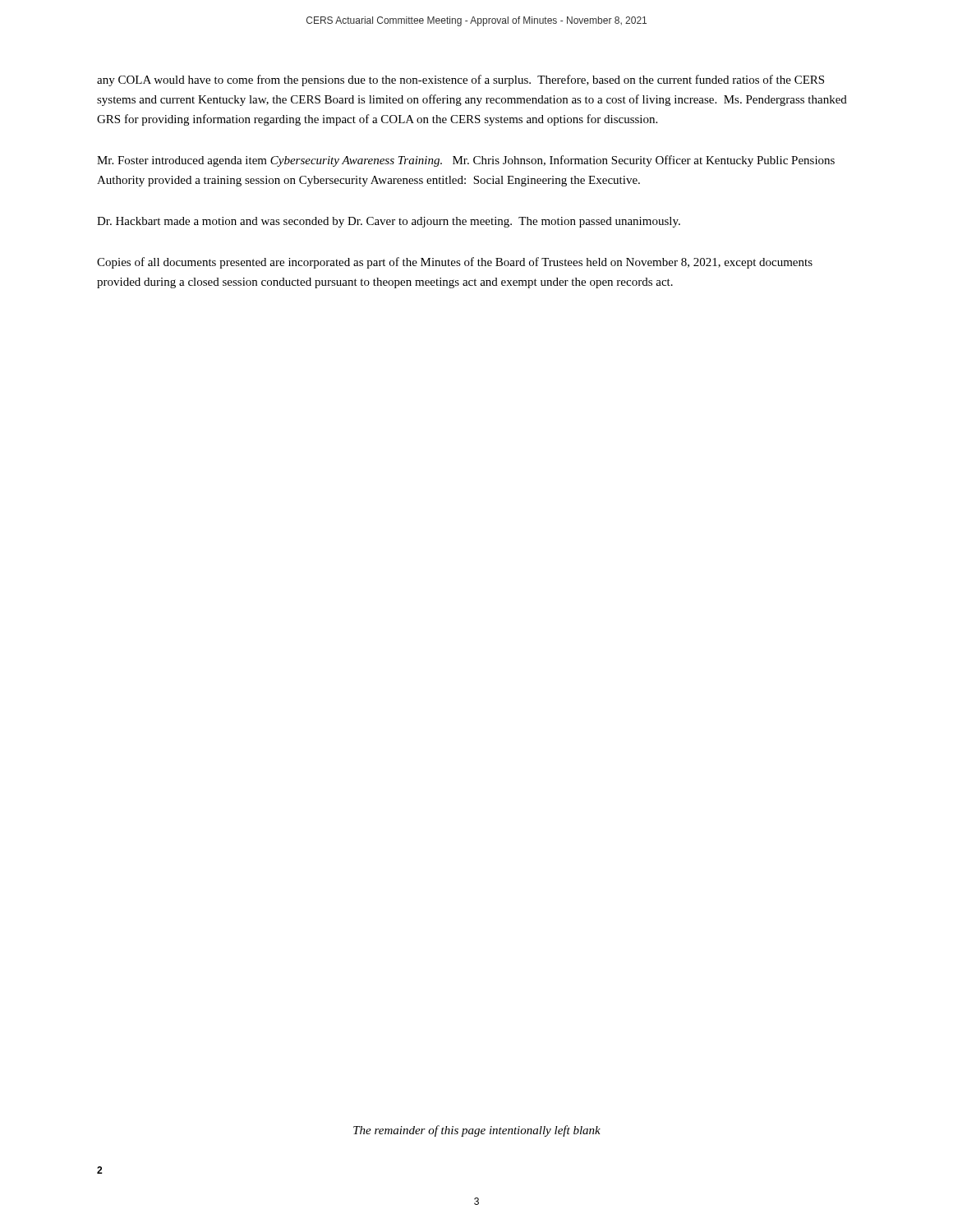The height and width of the screenshot is (1232, 953).
Task: Point to the block beginning "The remainder of"
Action: [x=476, y=1130]
